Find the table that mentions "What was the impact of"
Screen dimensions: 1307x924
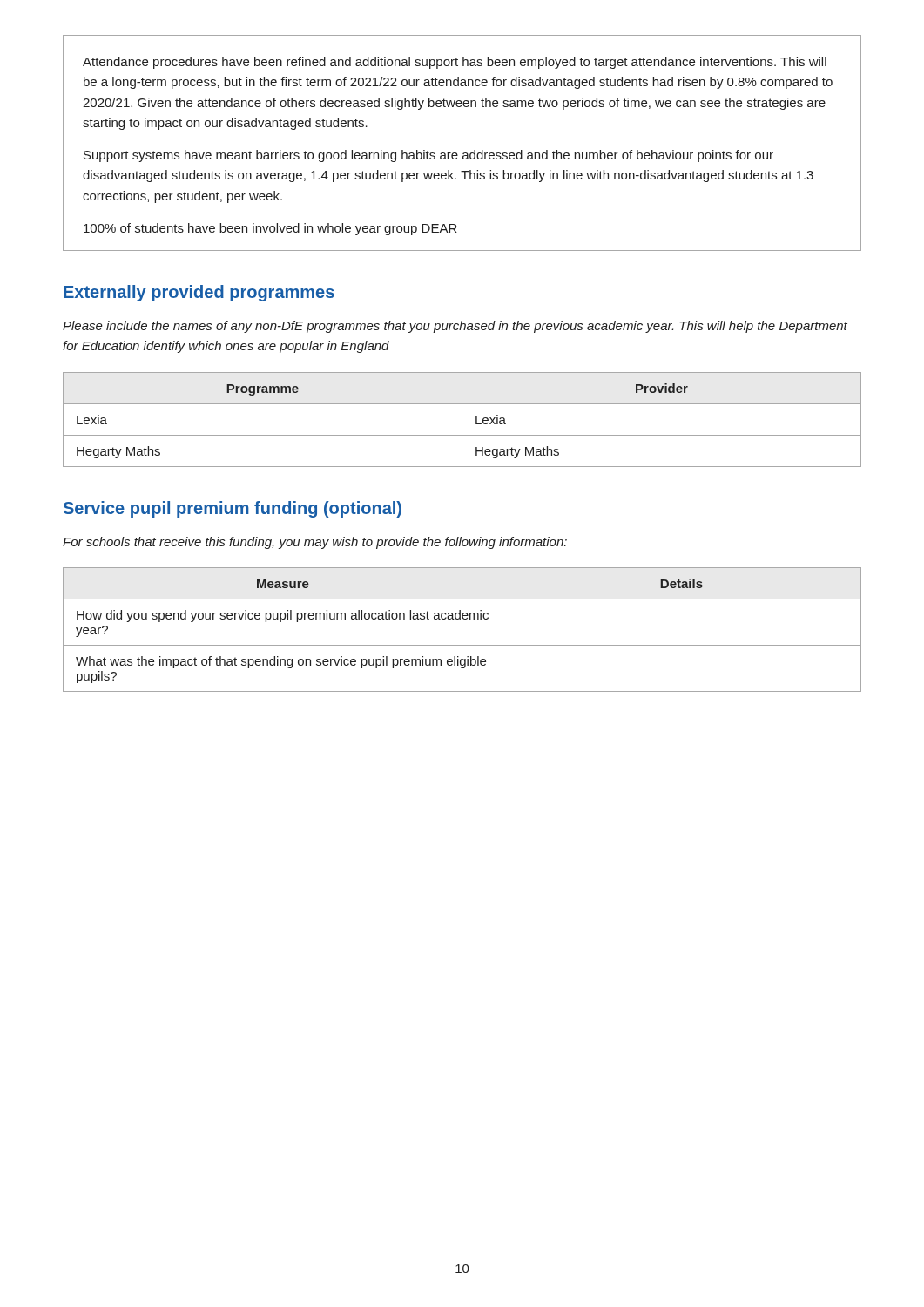pos(462,629)
